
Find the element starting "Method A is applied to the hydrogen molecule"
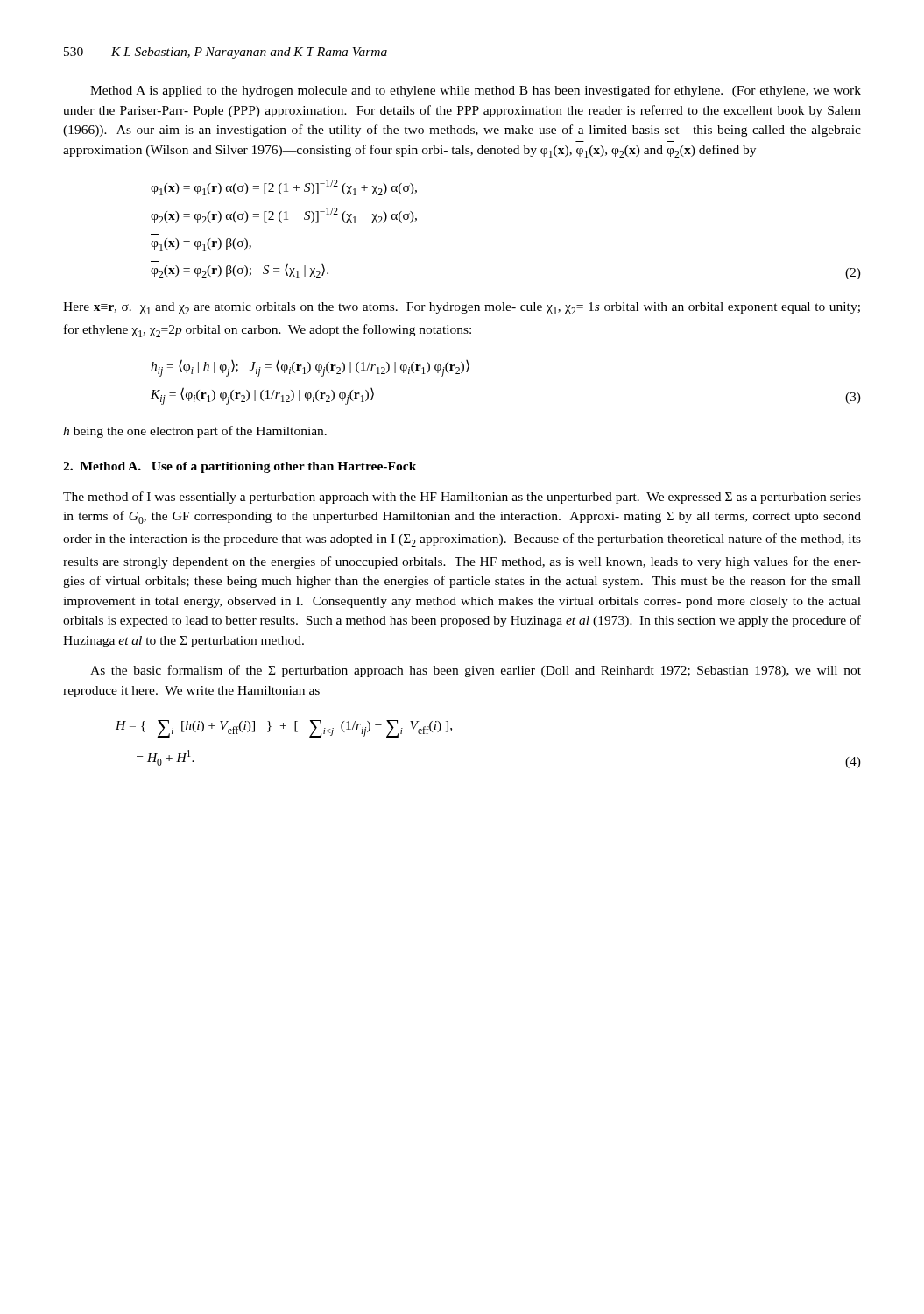coord(462,122)
